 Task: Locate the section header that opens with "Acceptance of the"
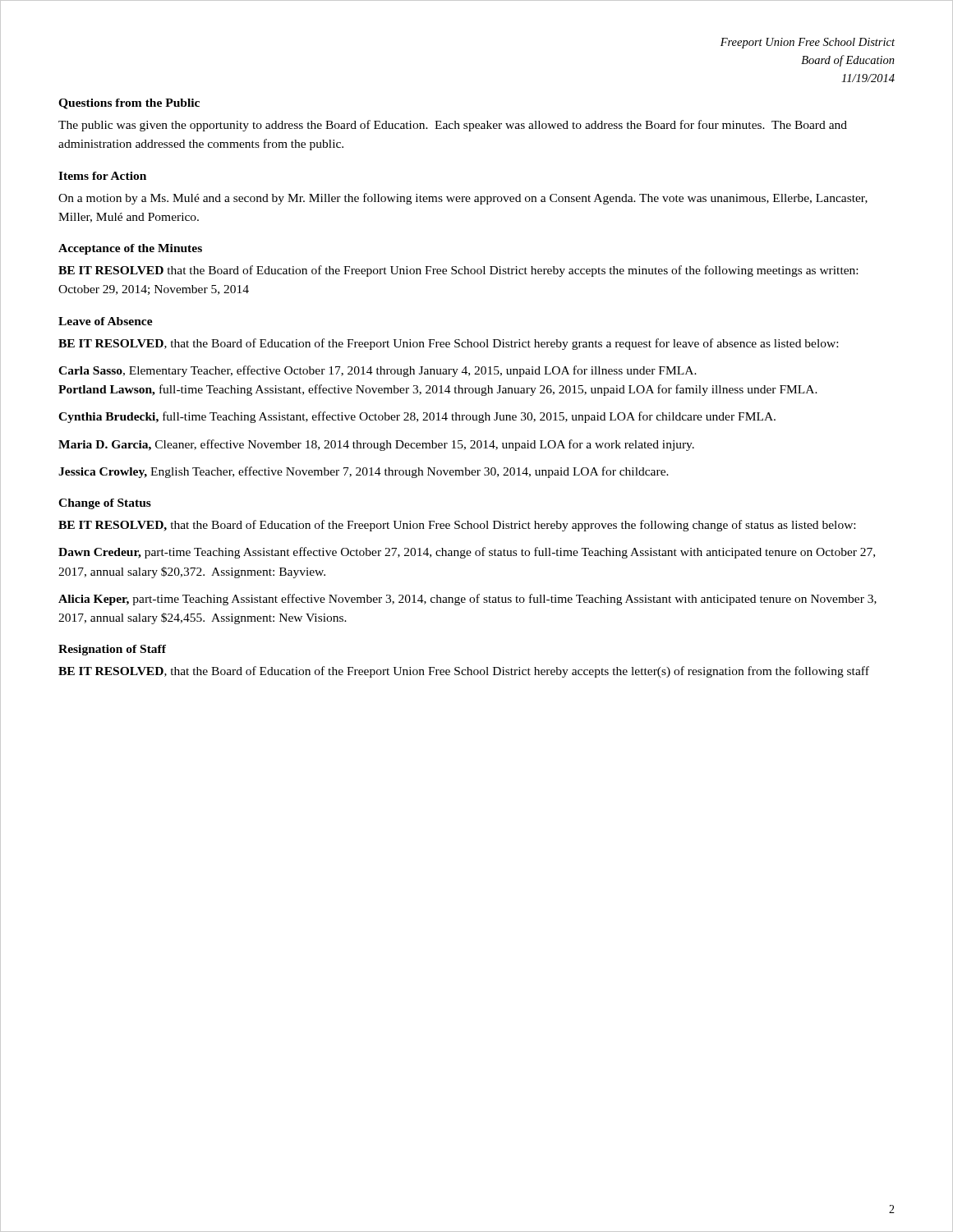130,248
